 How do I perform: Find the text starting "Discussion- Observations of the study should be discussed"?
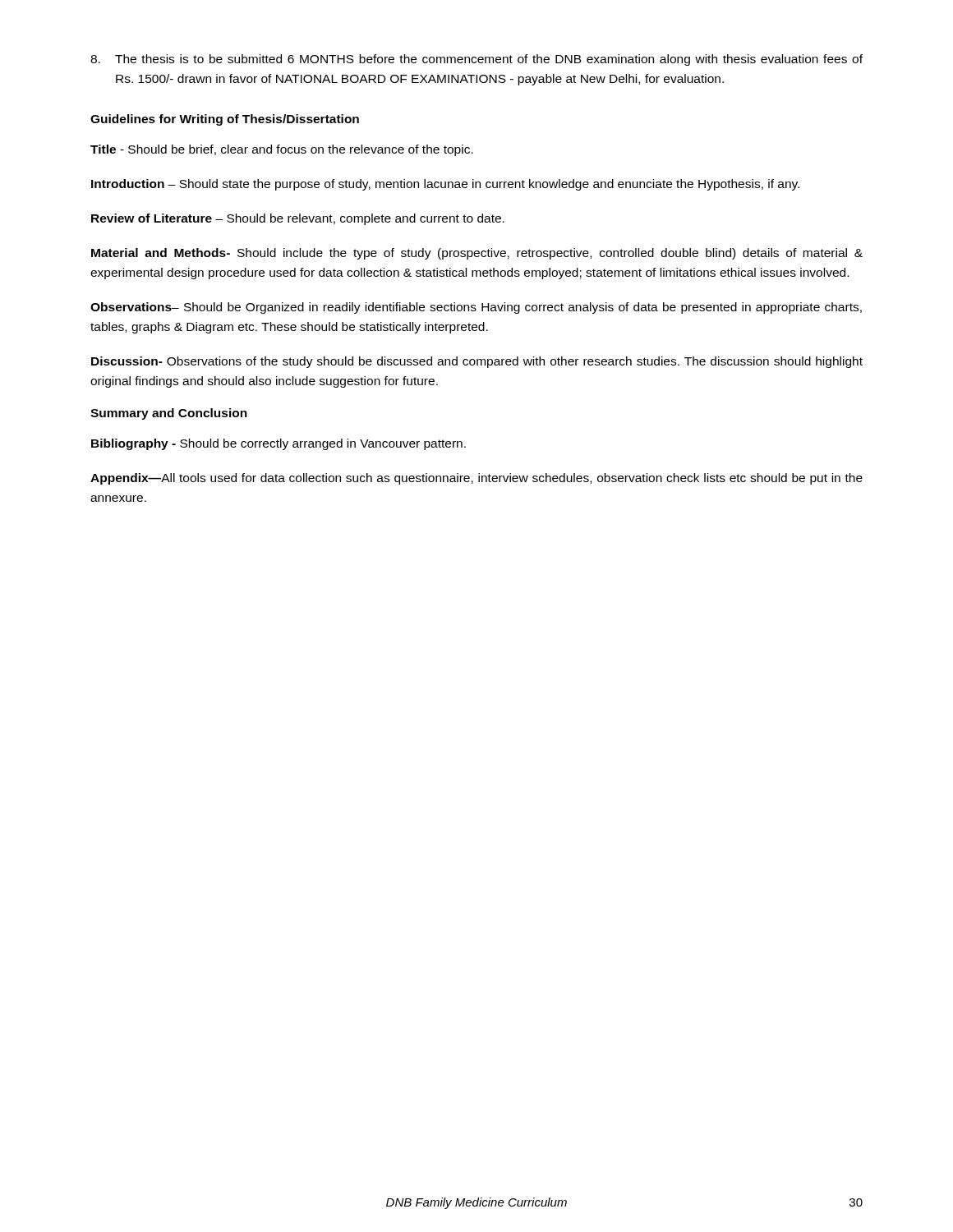point(476,371)
